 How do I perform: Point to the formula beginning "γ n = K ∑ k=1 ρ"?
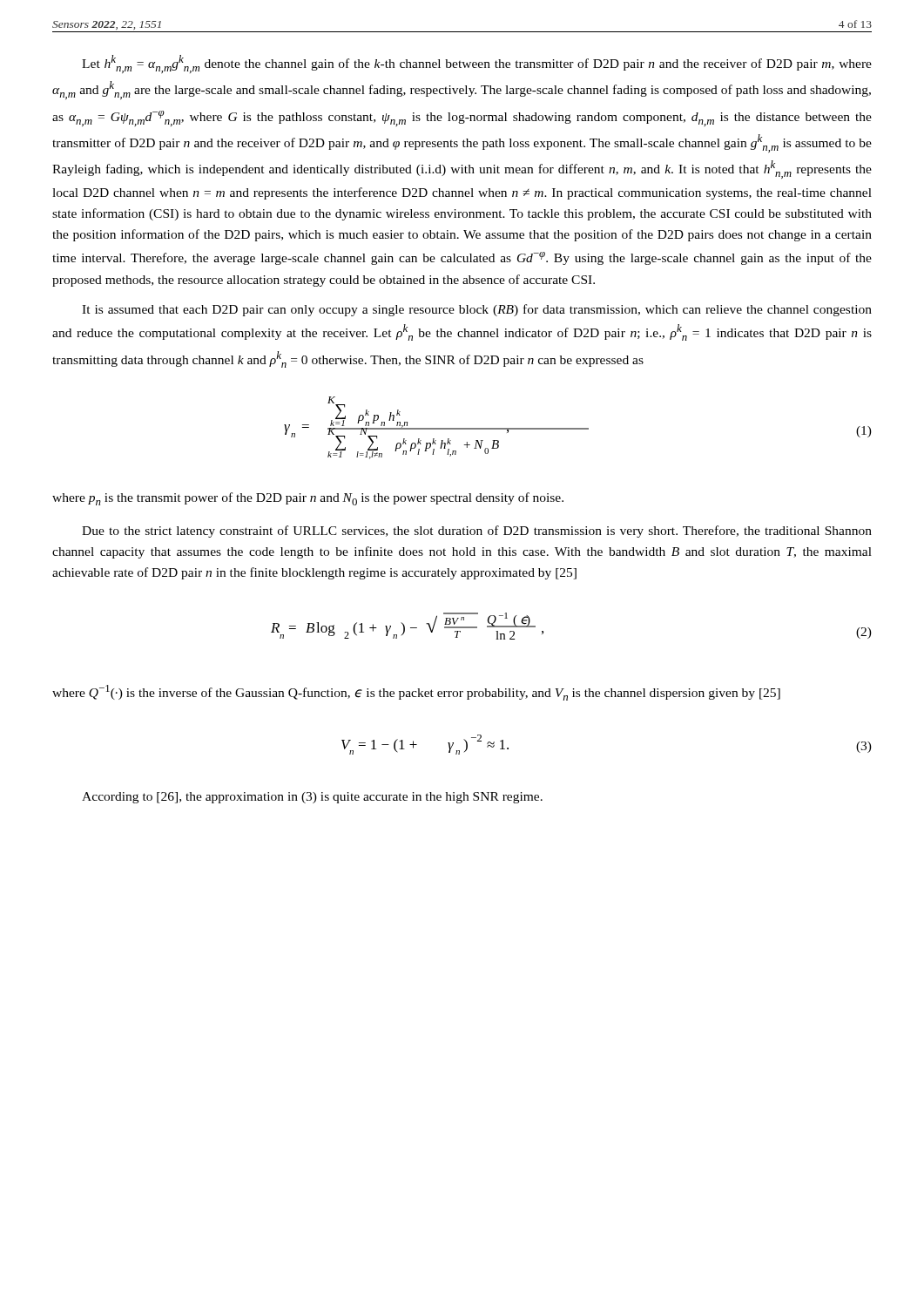click(565, 427)
